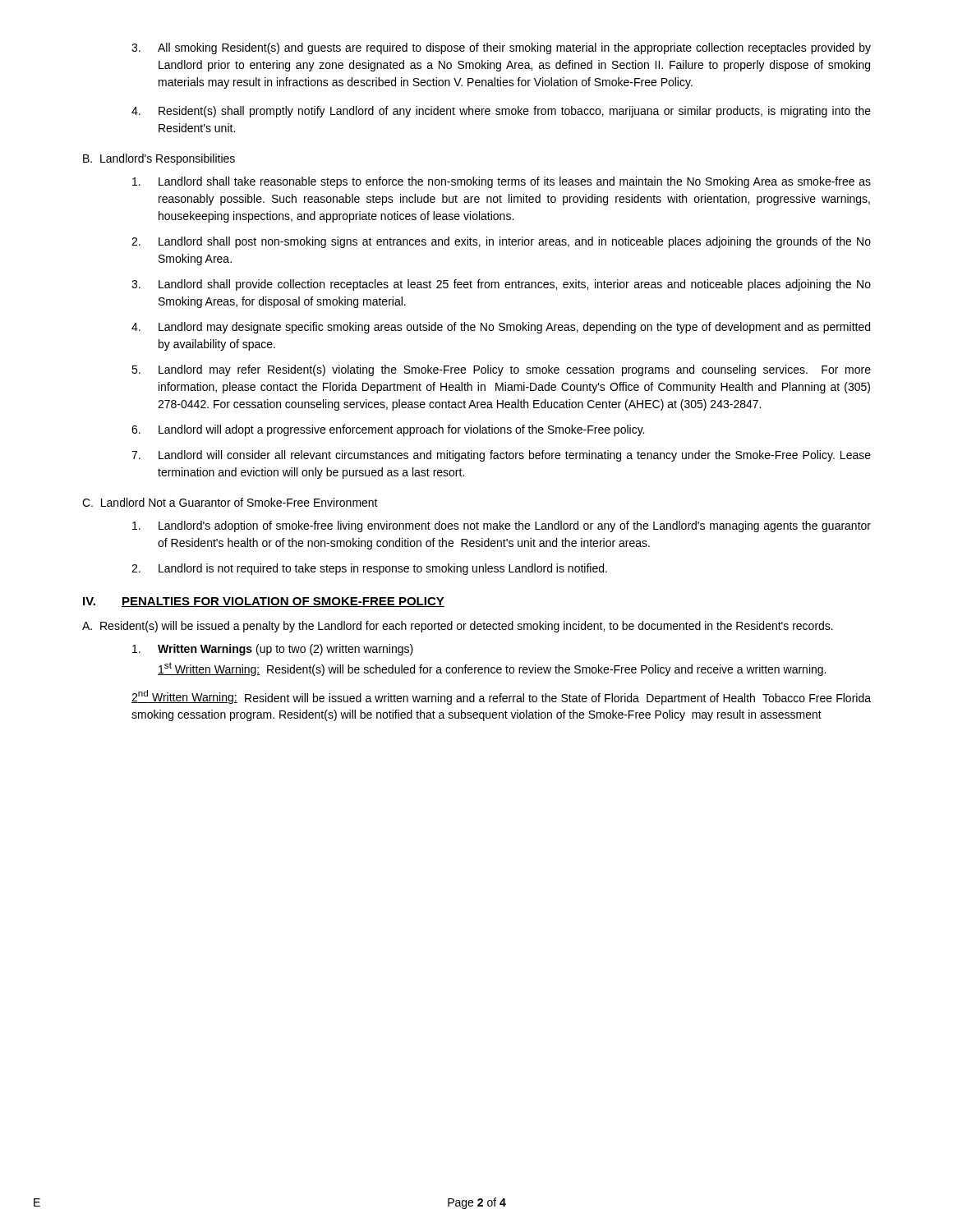Viewport: 953px width, 1232px height.
Task: Click on the list item with the text "Landlord shall take reasonable steps to enforce"
Action: (501, 199)
